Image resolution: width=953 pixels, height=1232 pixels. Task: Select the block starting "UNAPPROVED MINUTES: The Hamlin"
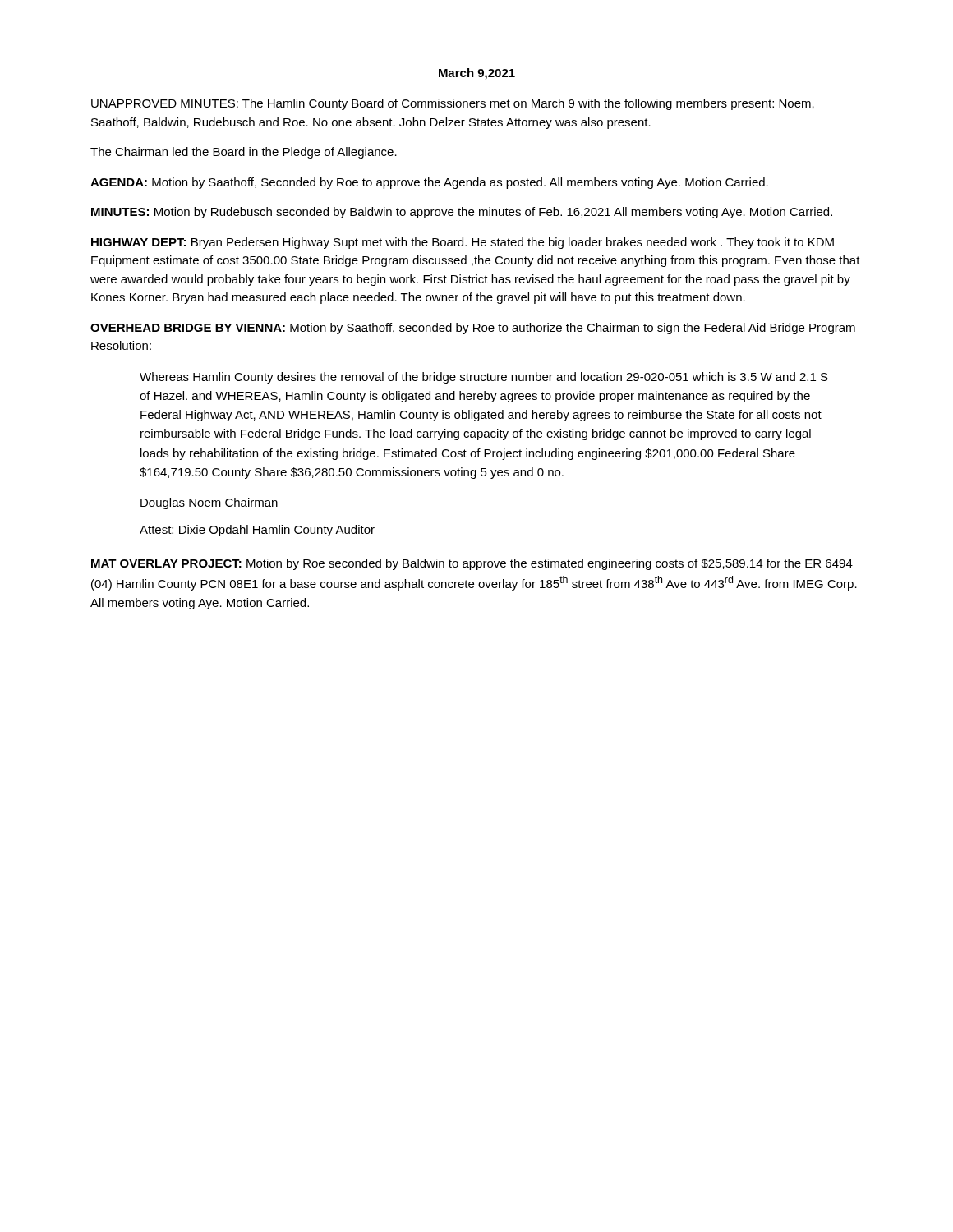pos(453,112)
